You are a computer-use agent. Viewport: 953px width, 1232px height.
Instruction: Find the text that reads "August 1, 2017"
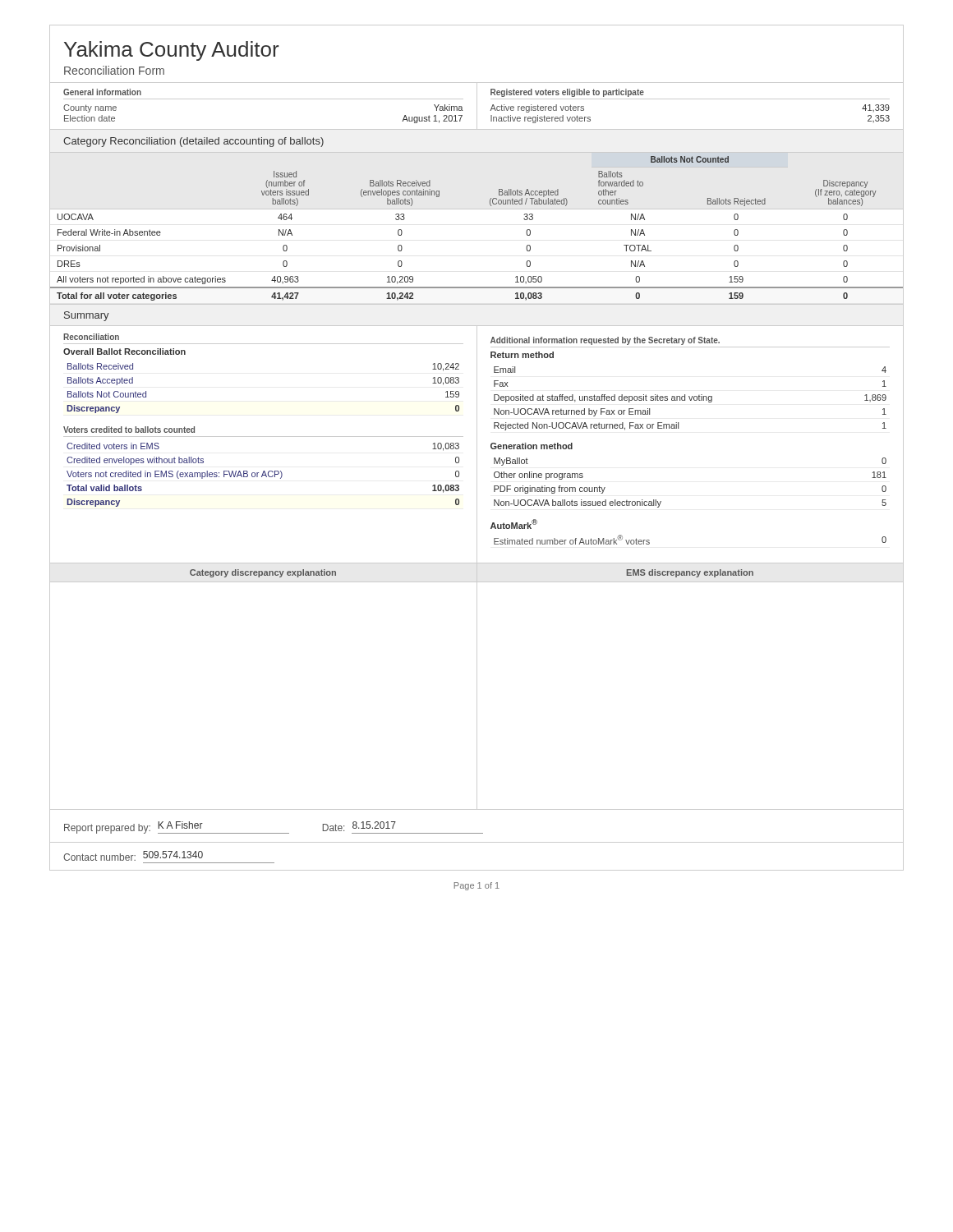click(433, 118)
